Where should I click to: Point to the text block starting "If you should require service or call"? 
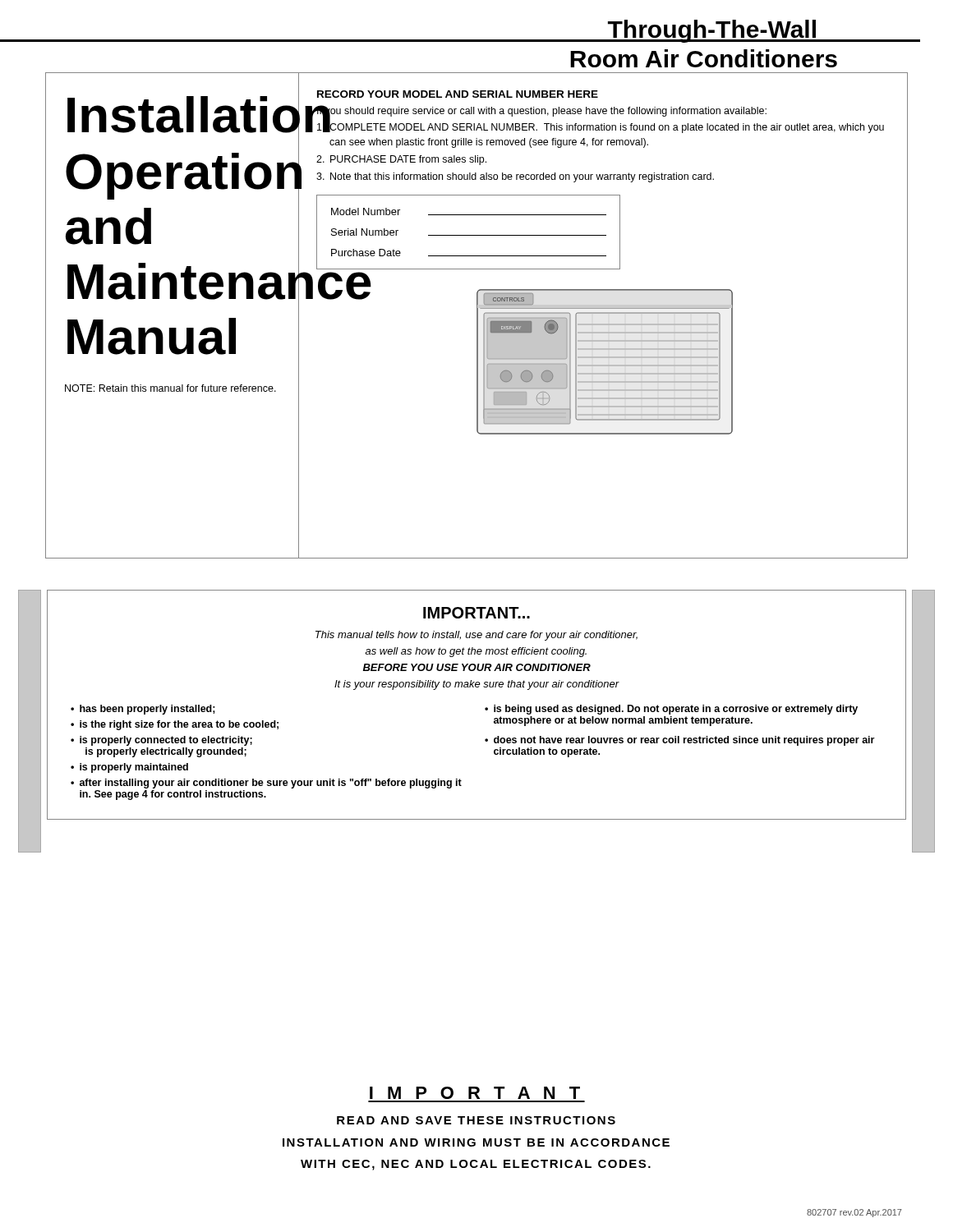[x=542, y=111]
